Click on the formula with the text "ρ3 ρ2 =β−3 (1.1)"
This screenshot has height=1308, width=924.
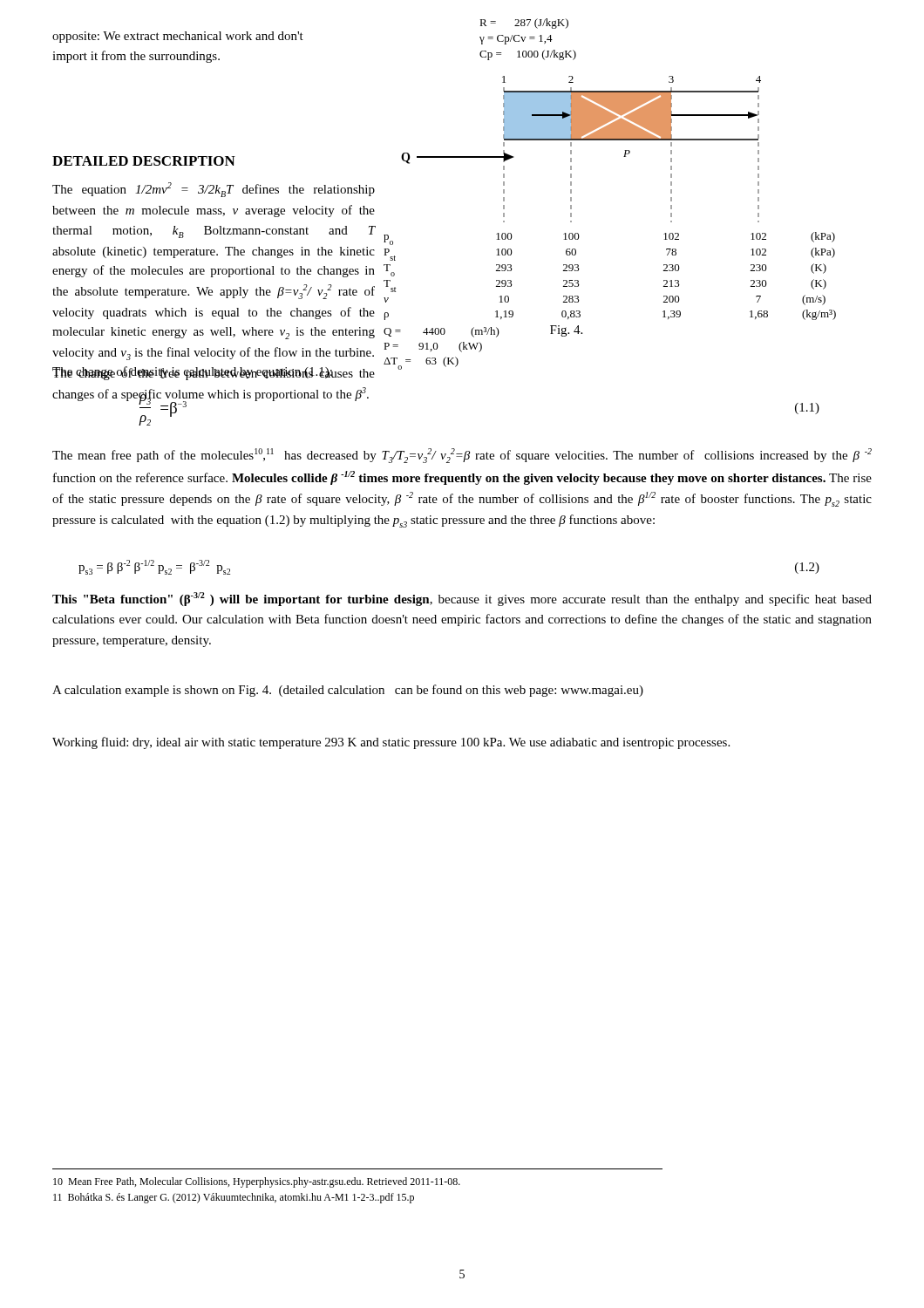pos(176,406)
